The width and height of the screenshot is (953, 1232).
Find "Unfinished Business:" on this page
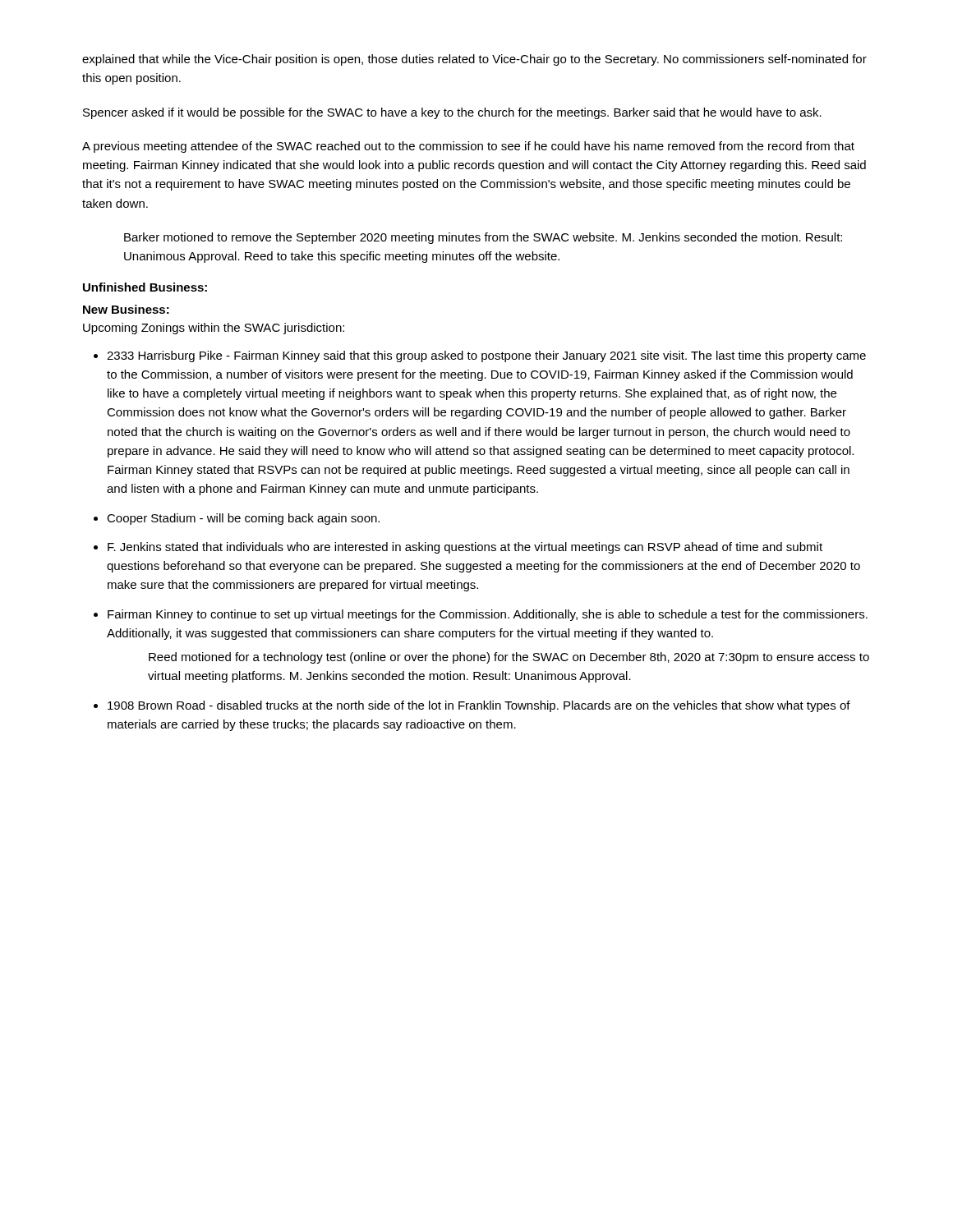(145, 287)
